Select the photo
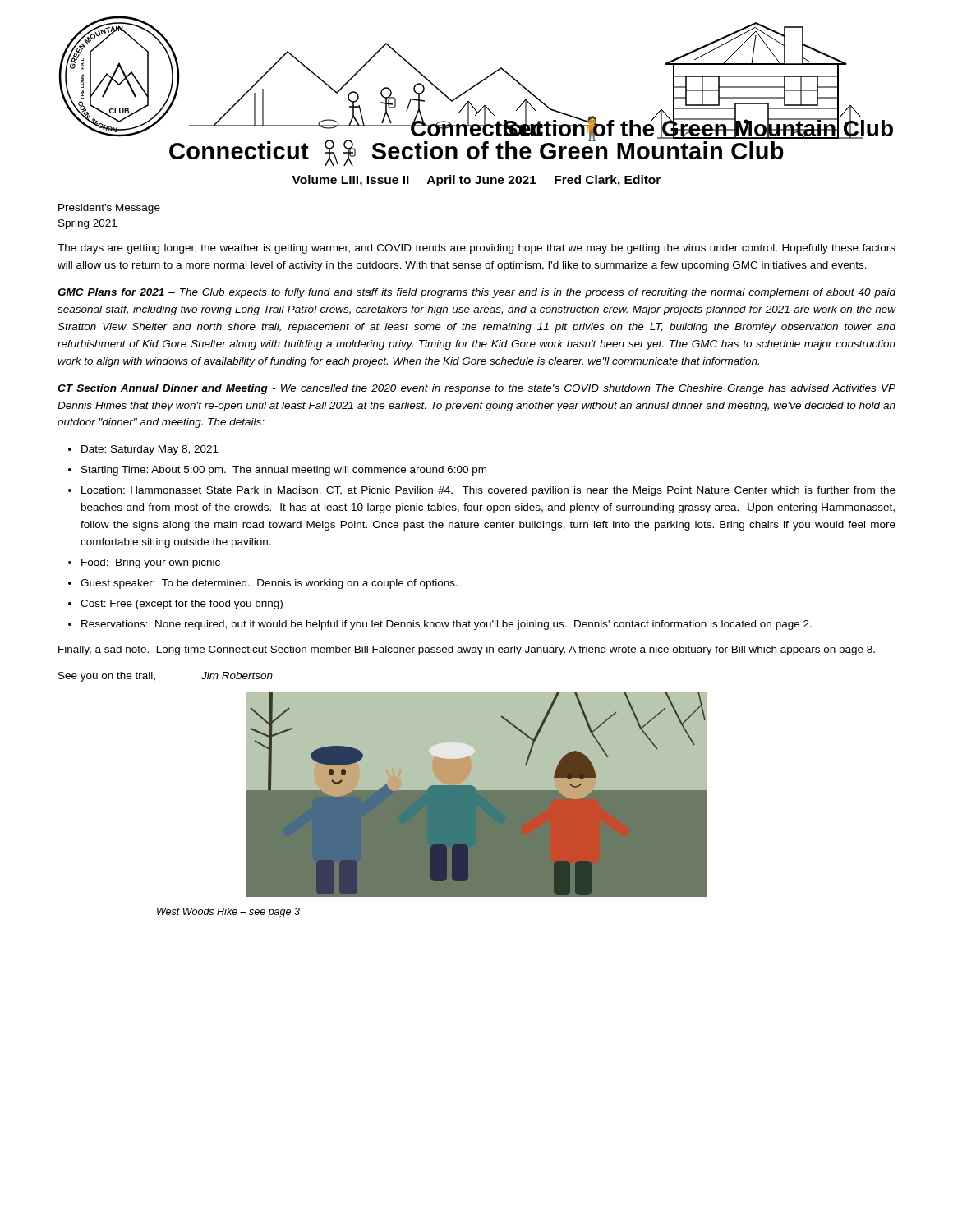 (x=476, y=797)
